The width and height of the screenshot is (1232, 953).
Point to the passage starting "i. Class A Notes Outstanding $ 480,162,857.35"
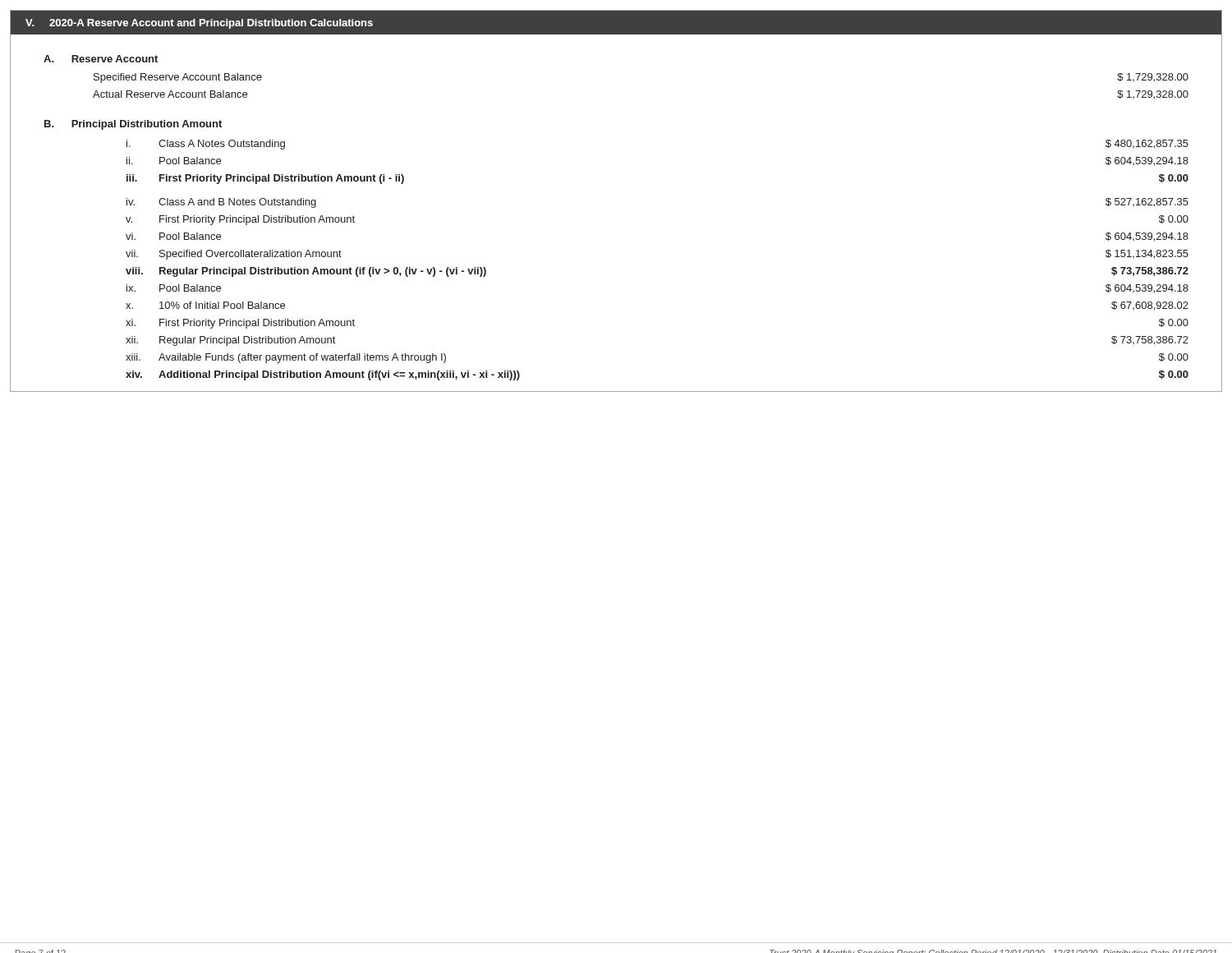(222, 144)
